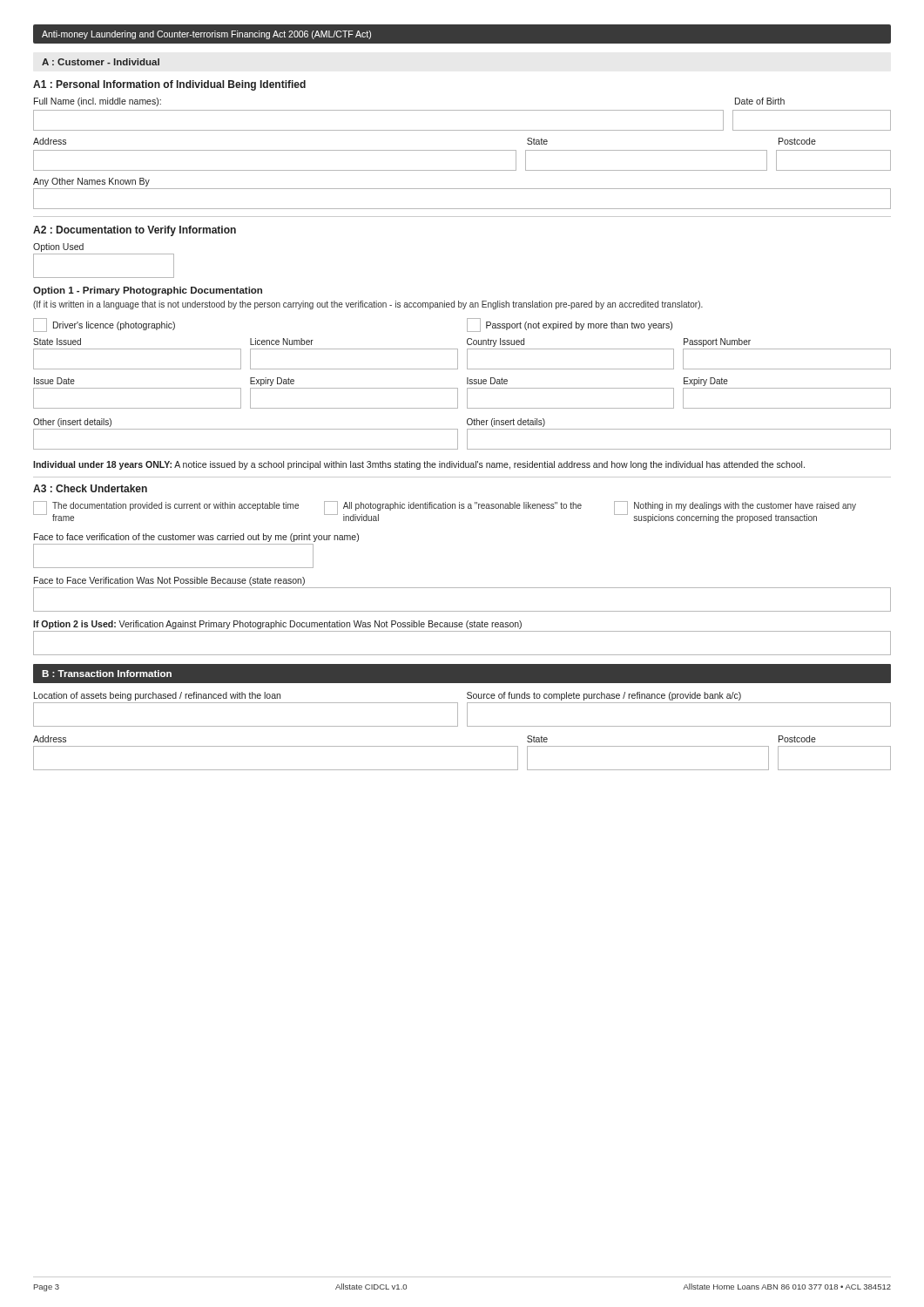924x1307 pixels.
Task: Navigate to the text block starting "(If it is written in a language"
Action: tap(368, 305)
